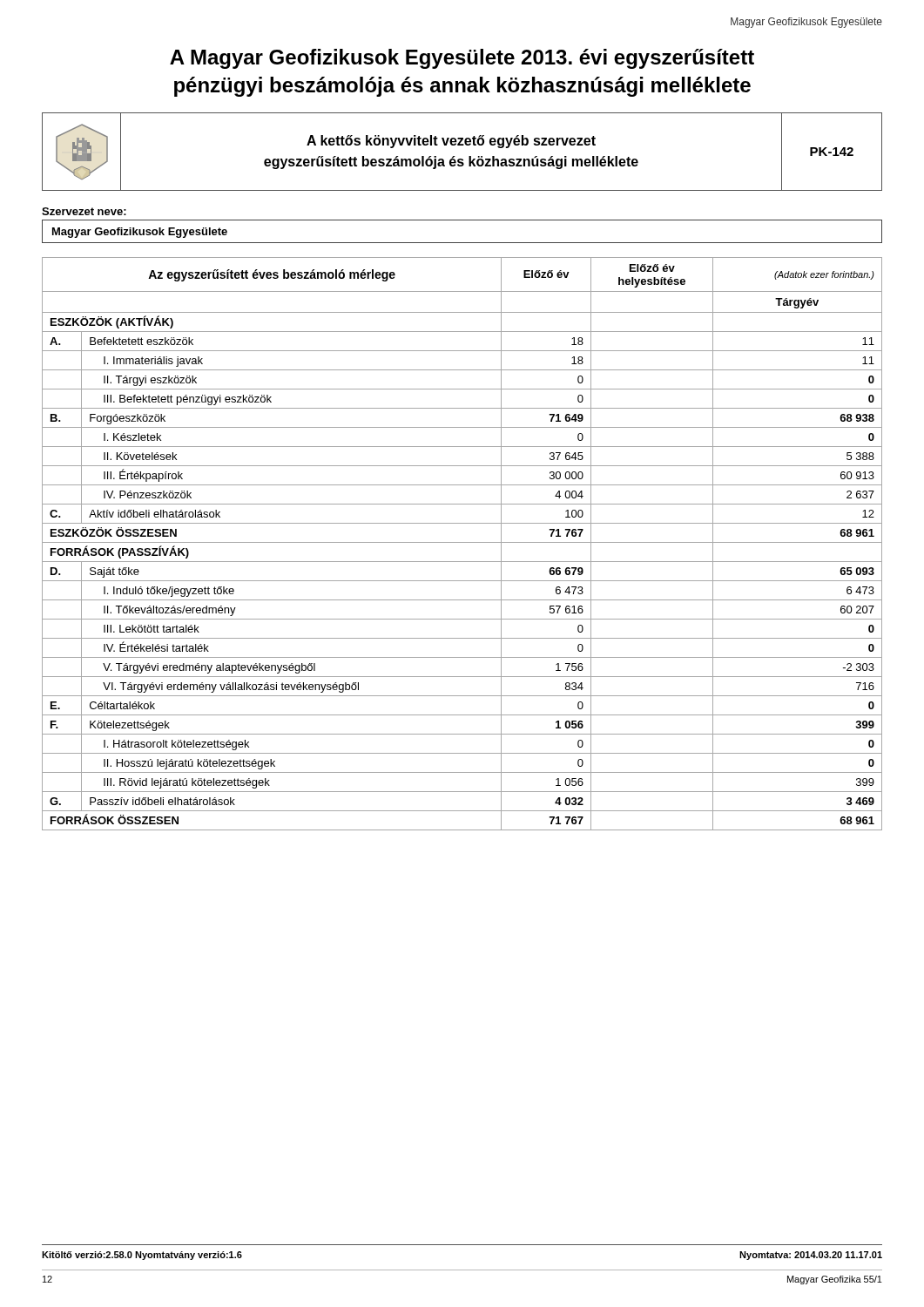Image resolution: width=924 pixels, height=1307 pixels.
Task: Find the logo
Action: point(82,151)
